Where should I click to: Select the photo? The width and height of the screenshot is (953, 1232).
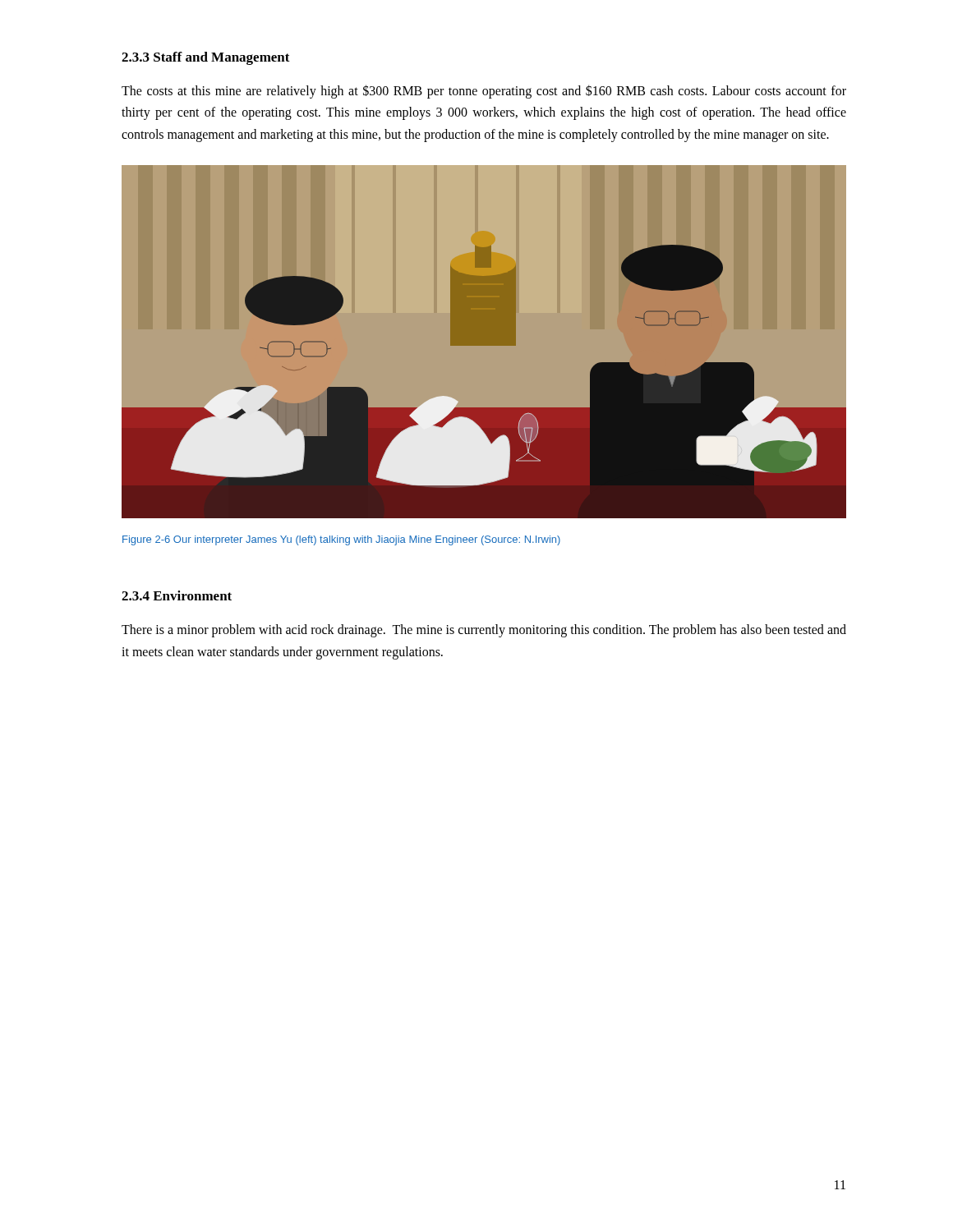coord(484,343)
